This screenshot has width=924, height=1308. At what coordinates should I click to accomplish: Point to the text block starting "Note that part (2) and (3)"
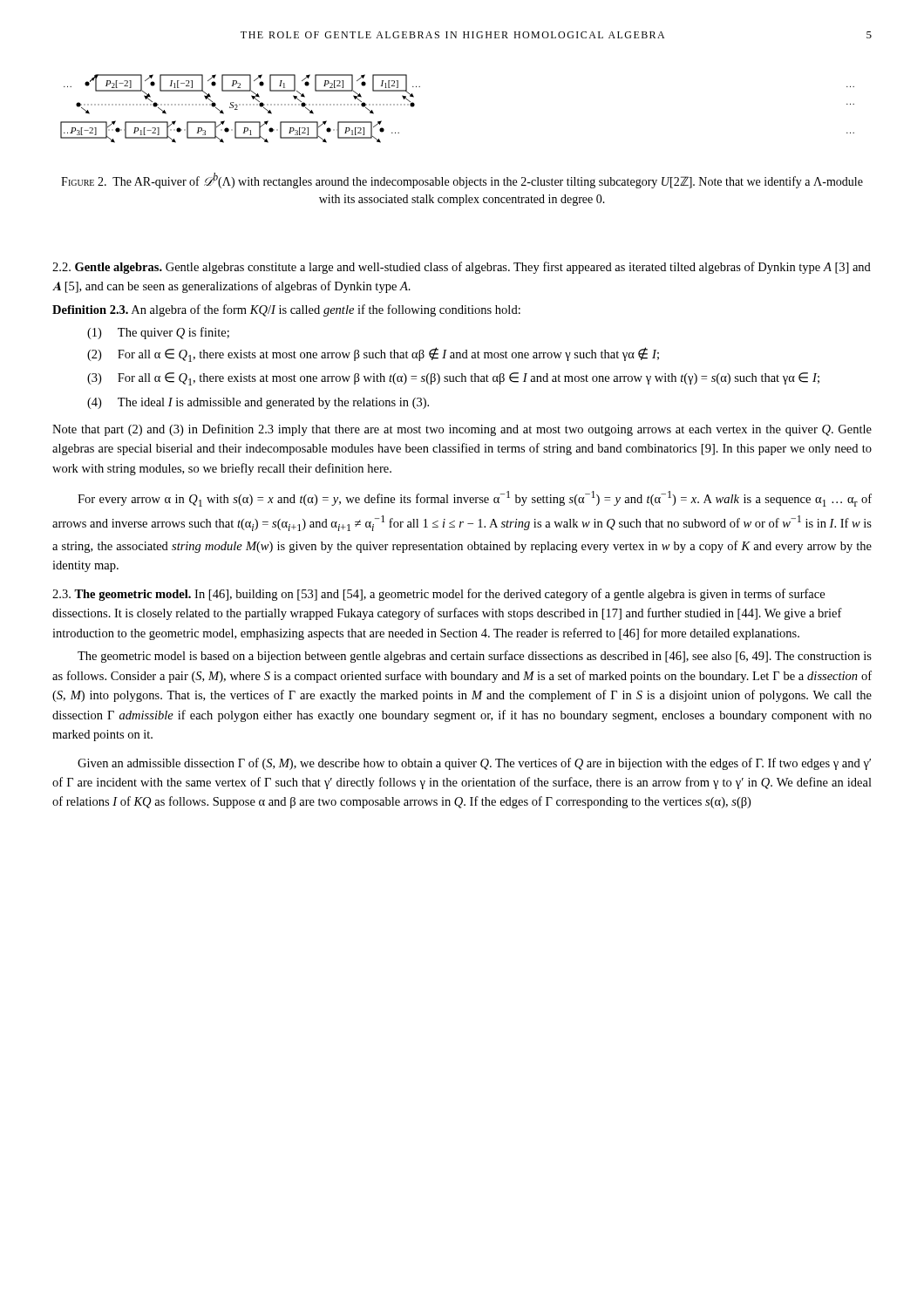[x=462, y=448]
